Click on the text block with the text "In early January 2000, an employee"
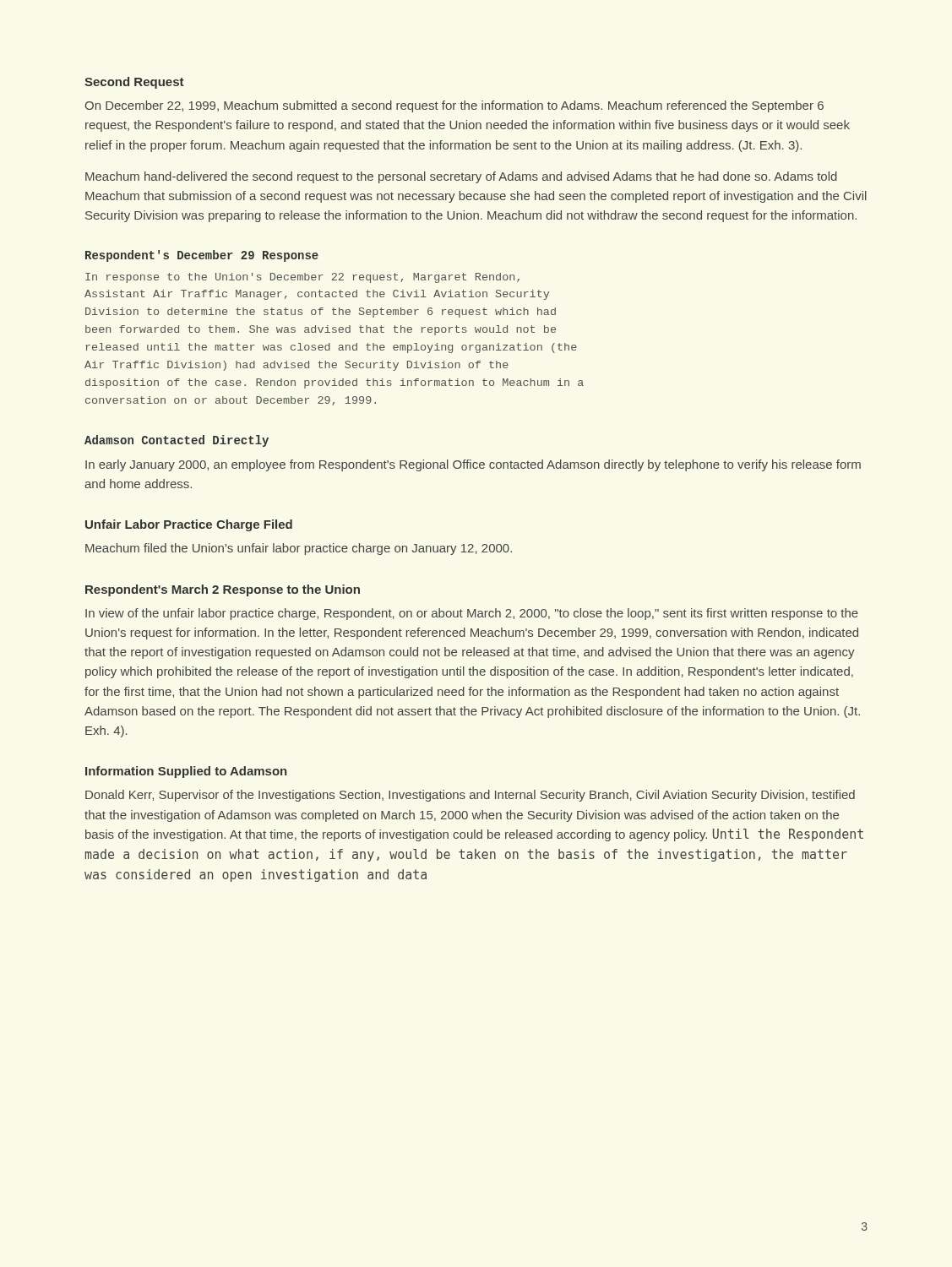Screen dimensions: 1267x952 473,474
